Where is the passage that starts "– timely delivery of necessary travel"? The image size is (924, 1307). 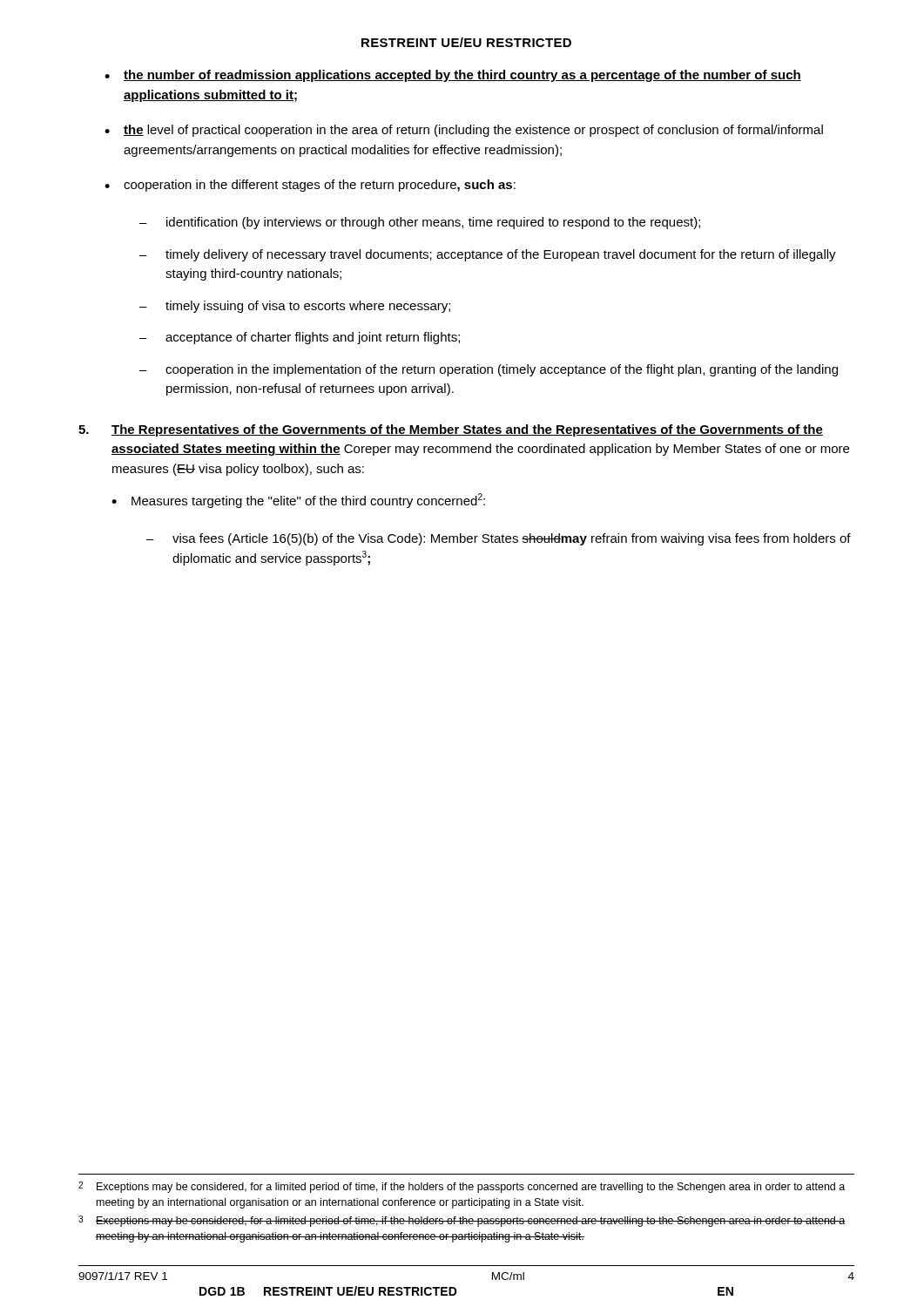pyautogui.click(x=497, y=264)
